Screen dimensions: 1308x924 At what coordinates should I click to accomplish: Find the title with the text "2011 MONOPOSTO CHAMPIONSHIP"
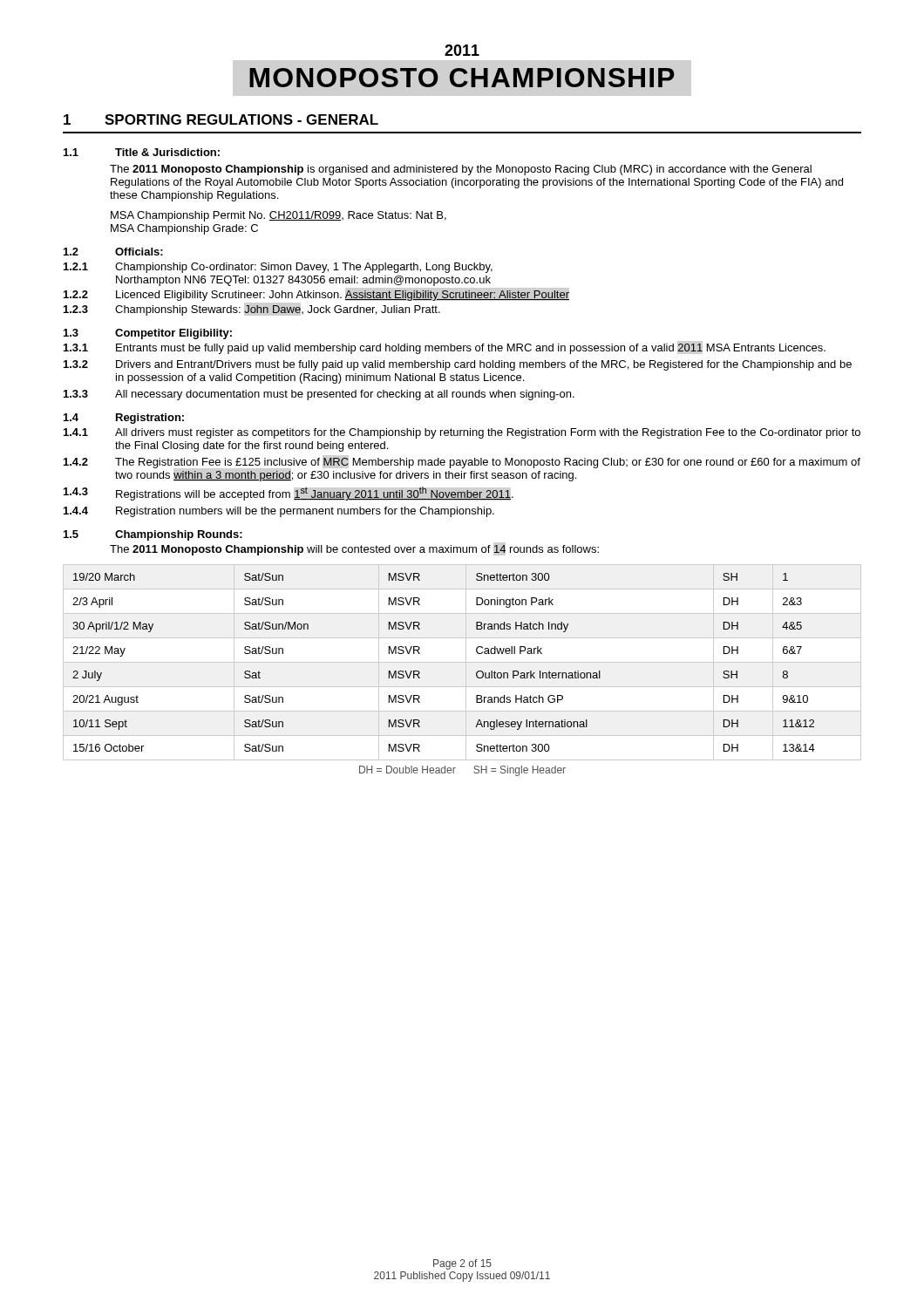(x=462, y=69)
